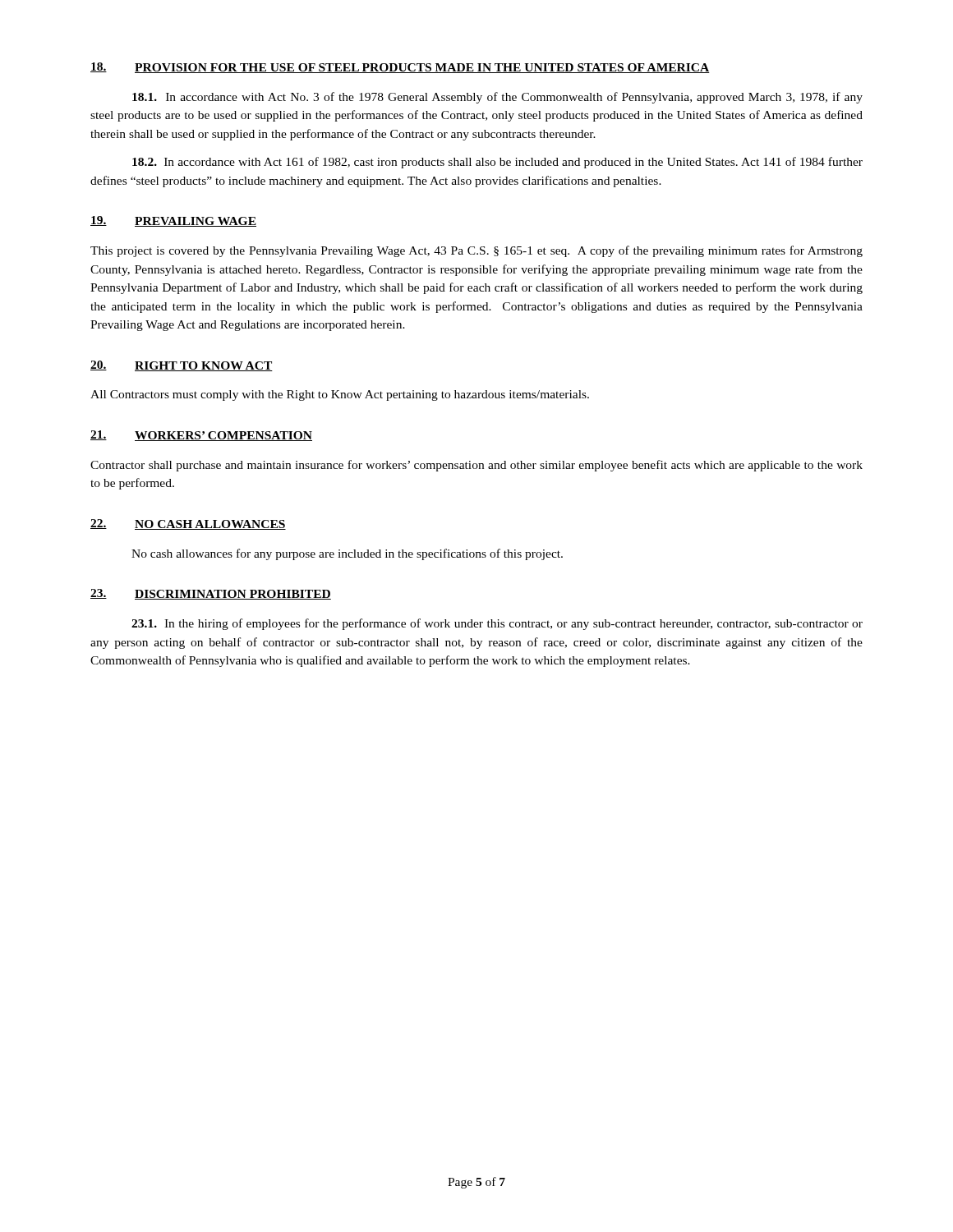953x1232 pixels.
Task: Click where it says "23. DISCRIMINATION PROHIBITED"
Action: coord(211,594)
